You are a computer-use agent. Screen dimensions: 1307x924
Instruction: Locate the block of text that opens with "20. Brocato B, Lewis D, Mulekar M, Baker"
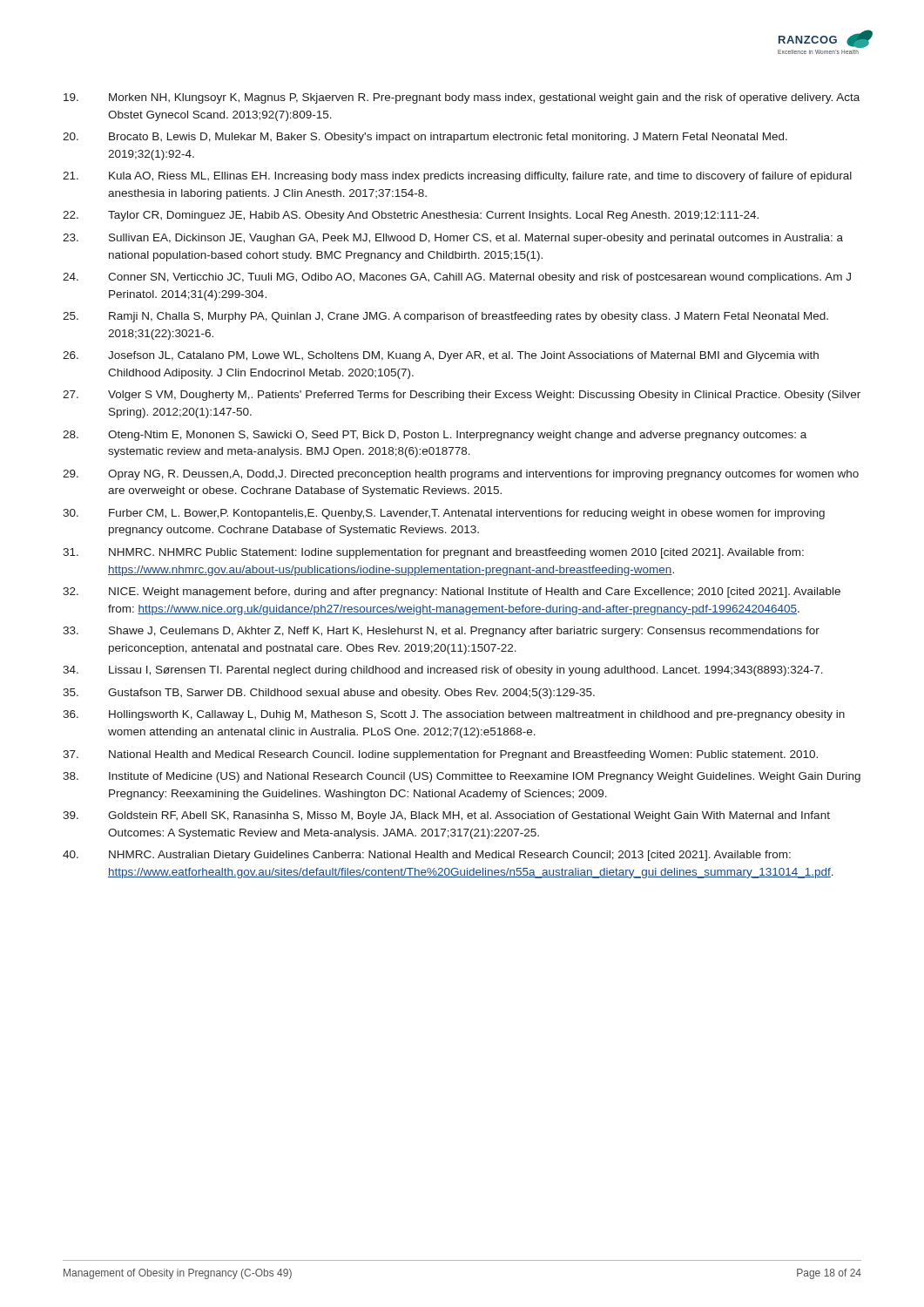click(462, 145)
